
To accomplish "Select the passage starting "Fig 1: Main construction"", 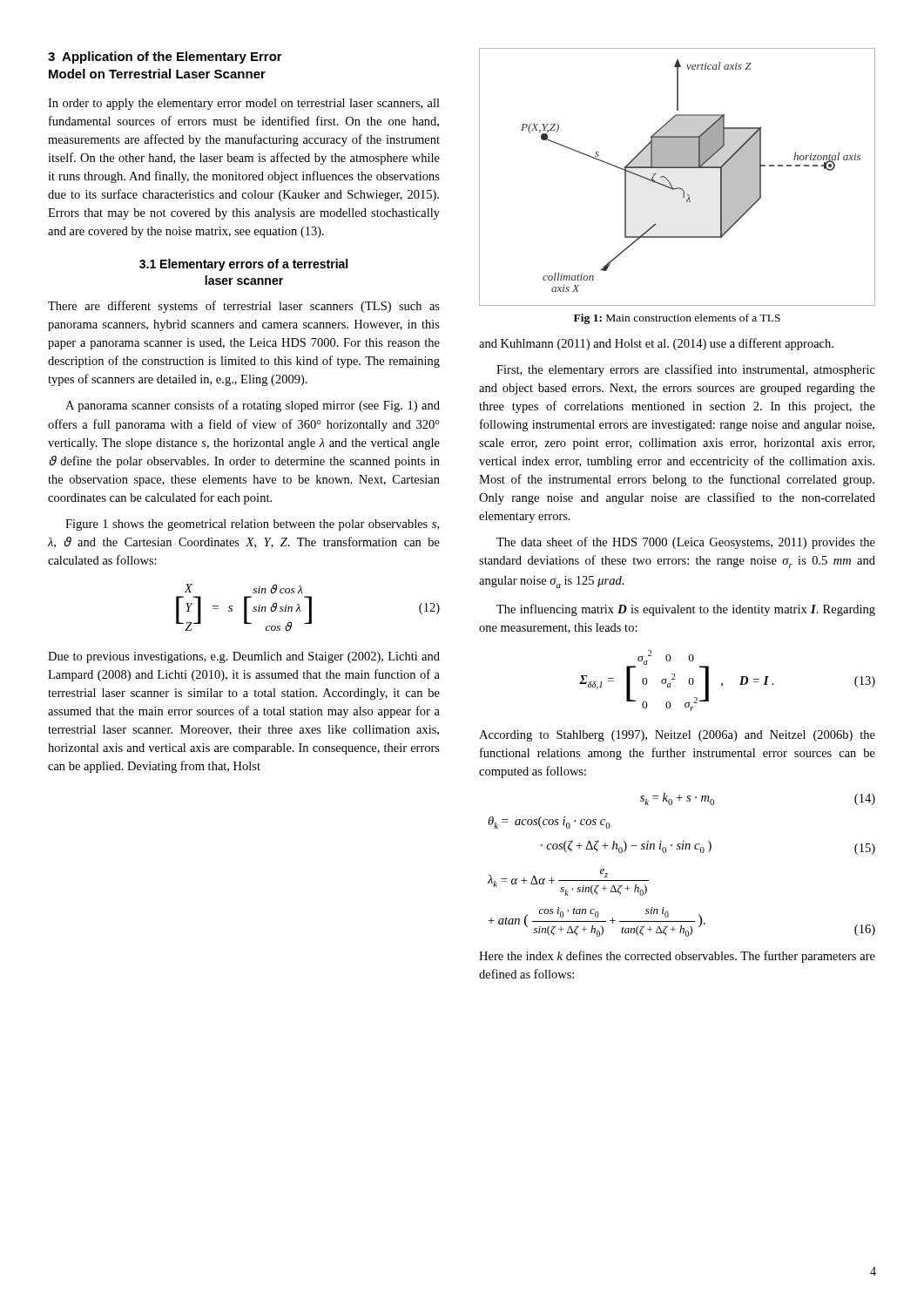I will (677, 318).
